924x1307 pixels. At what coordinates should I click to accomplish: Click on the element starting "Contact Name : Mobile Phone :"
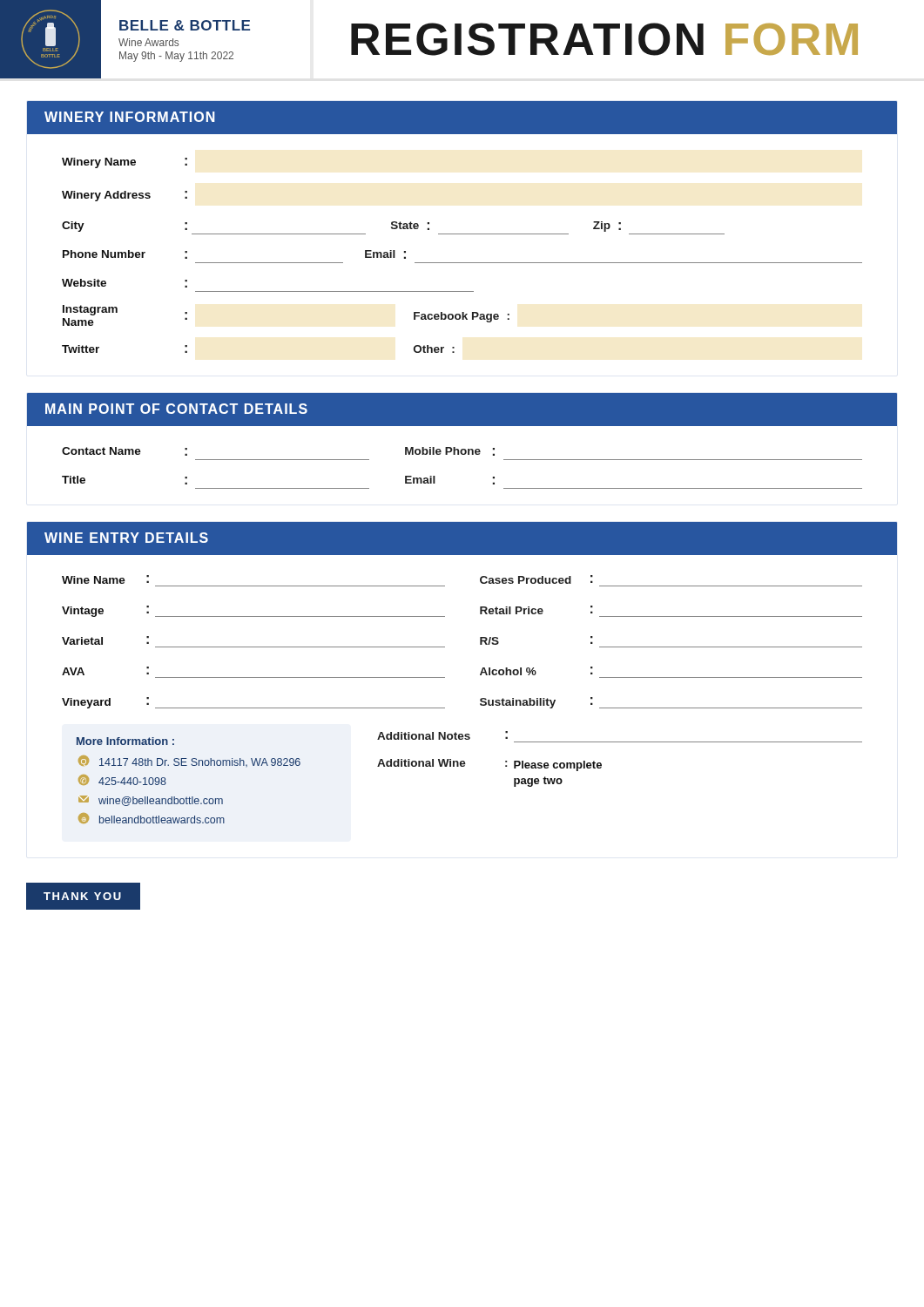click(462, 451)
